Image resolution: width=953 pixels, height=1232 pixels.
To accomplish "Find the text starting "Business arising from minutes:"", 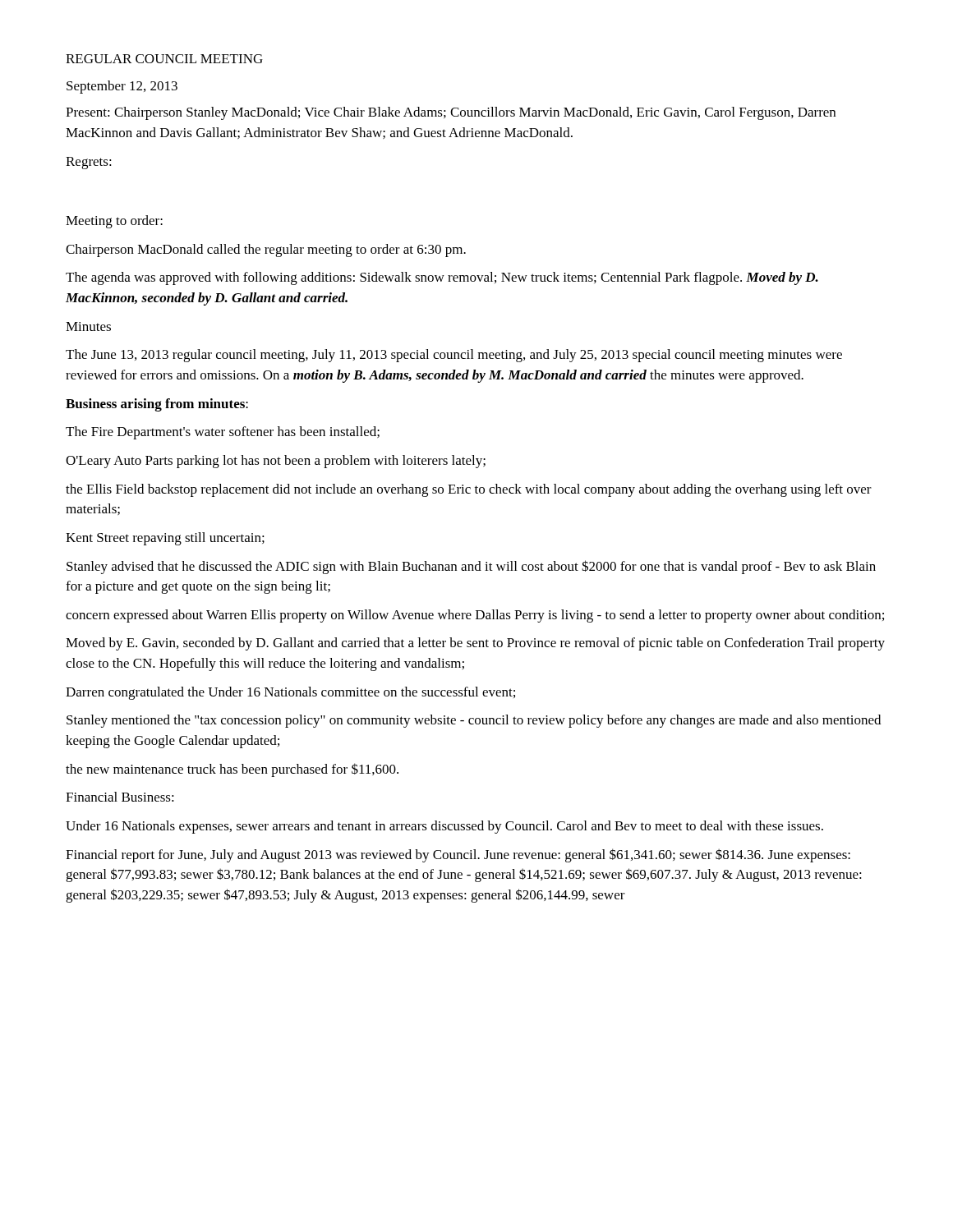I will pos(157,405).
